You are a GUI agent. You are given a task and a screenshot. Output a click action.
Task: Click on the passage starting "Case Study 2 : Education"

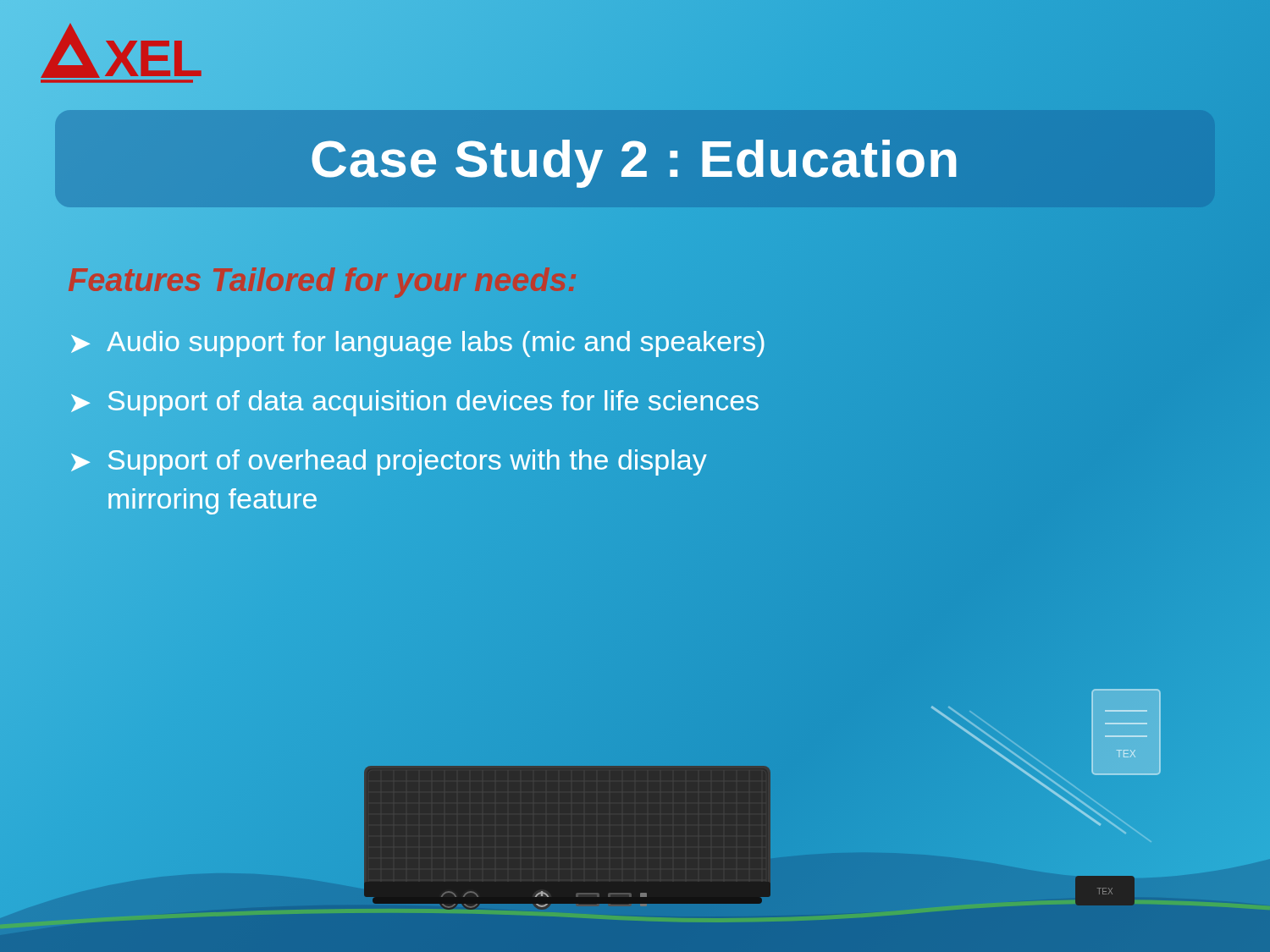tap(635, 159)
